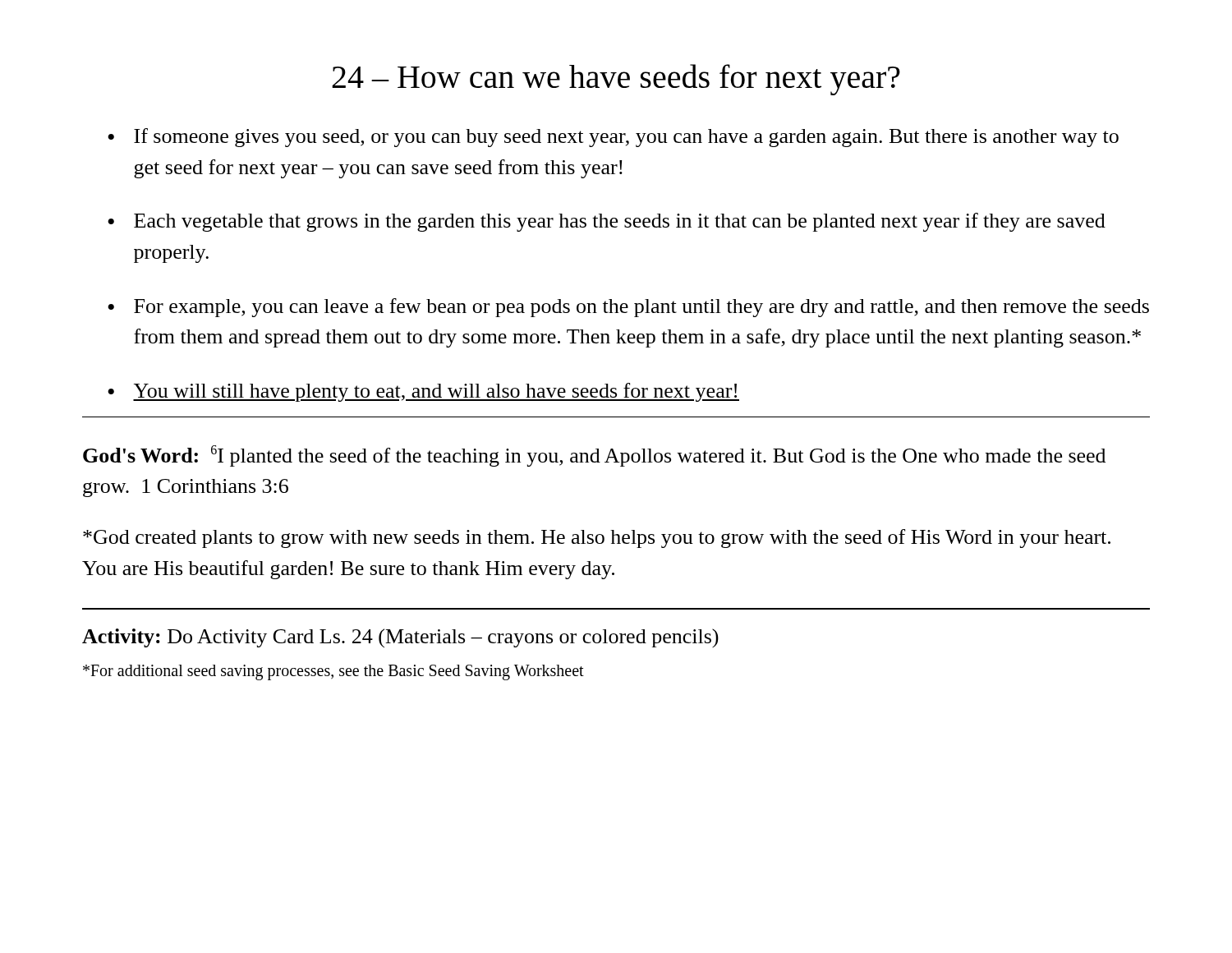Point to the element starting "For additional seed saving processes, see the Basic"

pyautogui.click(x=333, y=670)
